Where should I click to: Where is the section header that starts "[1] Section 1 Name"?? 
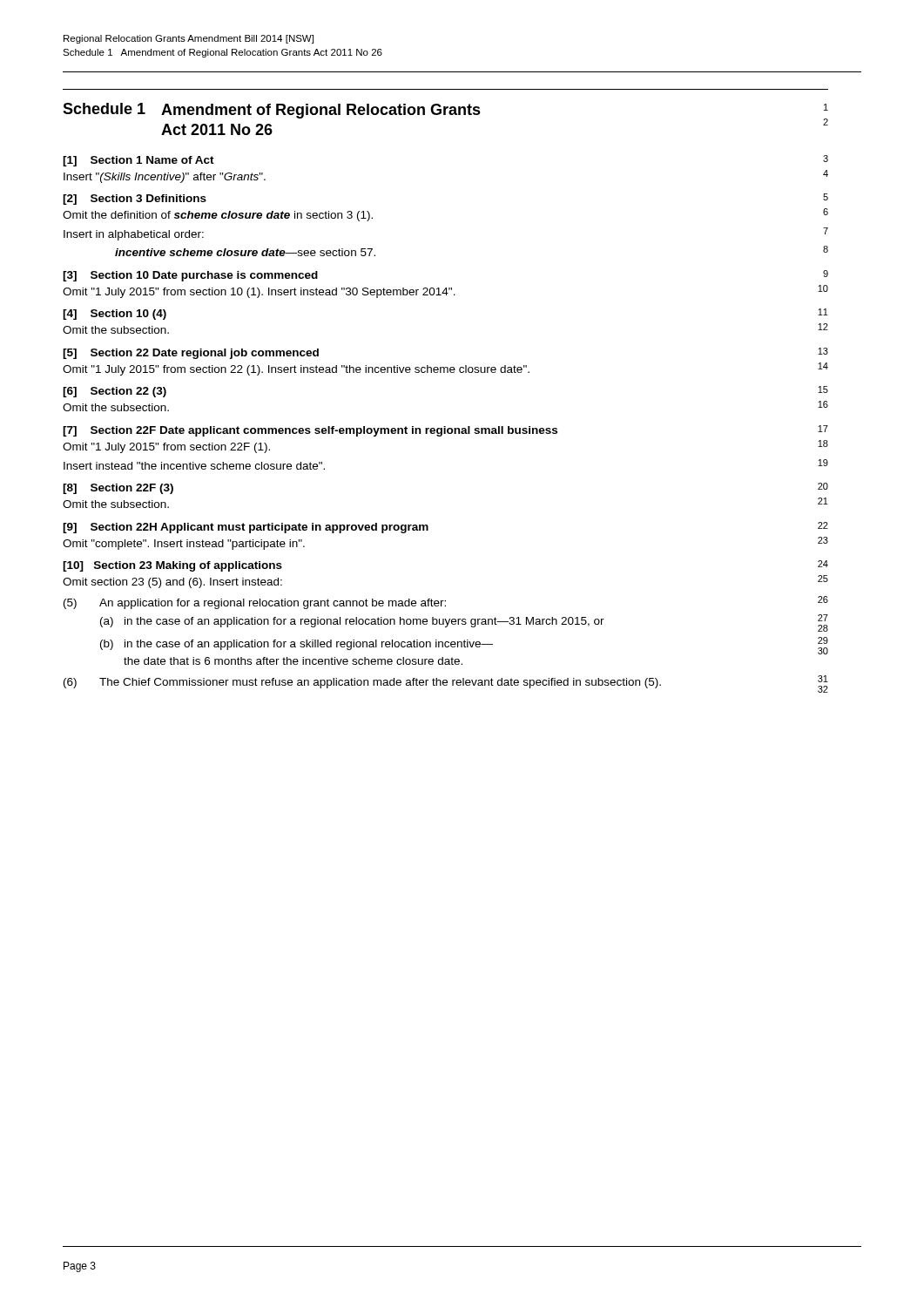tap(149, 161)
